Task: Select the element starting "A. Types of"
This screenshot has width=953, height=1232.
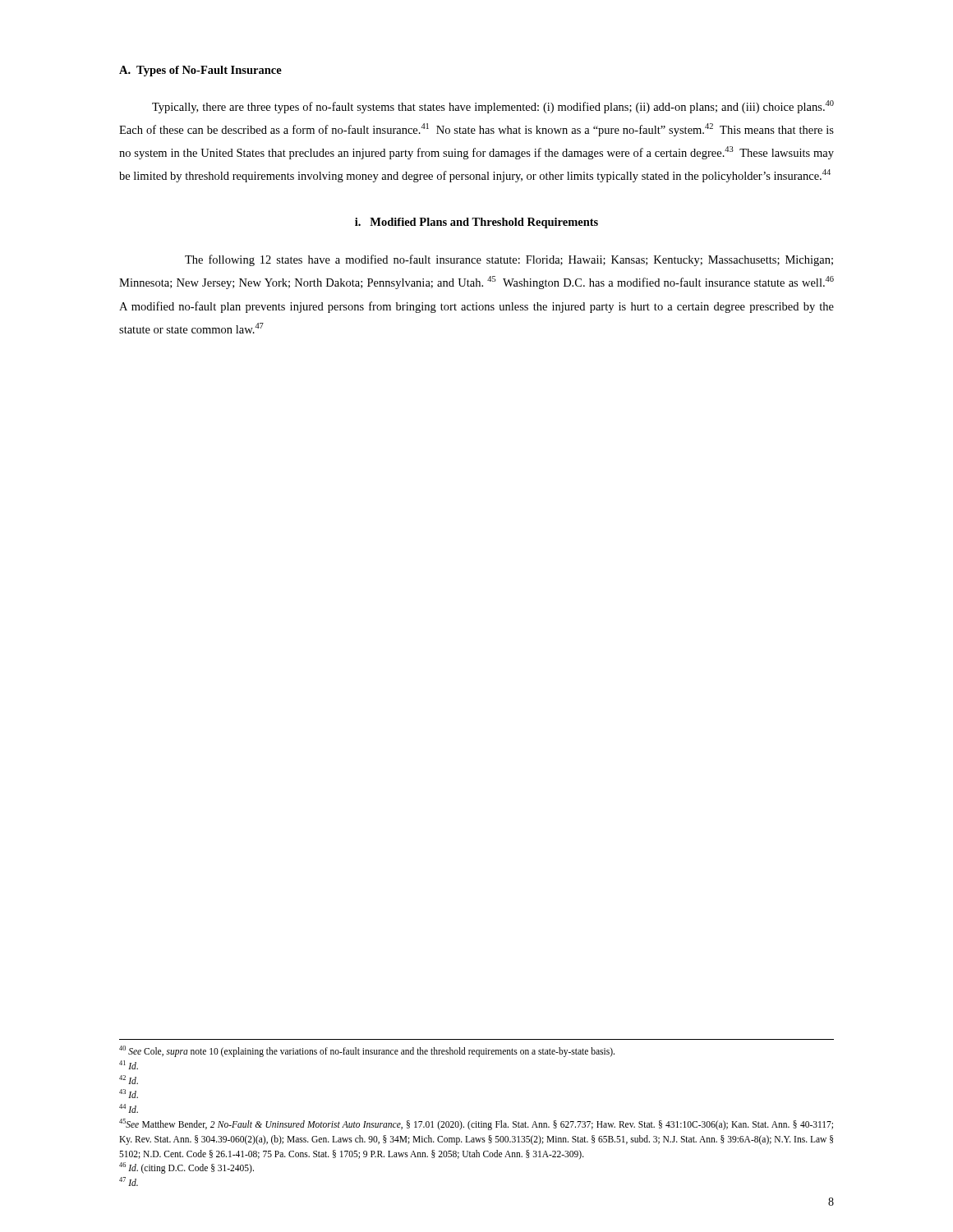Action: [x=200, y=70]
